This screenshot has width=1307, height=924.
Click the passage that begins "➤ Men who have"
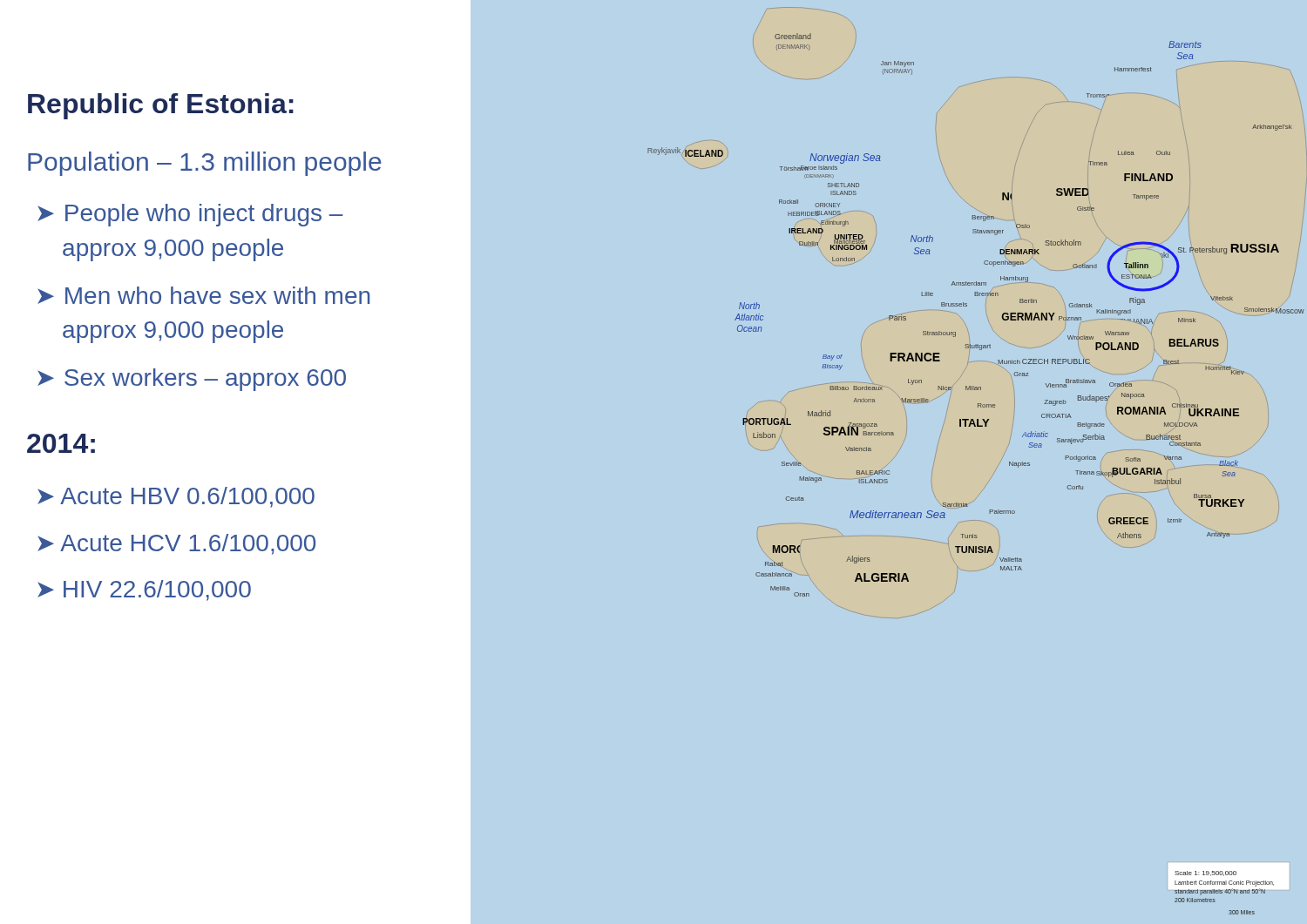203,313
